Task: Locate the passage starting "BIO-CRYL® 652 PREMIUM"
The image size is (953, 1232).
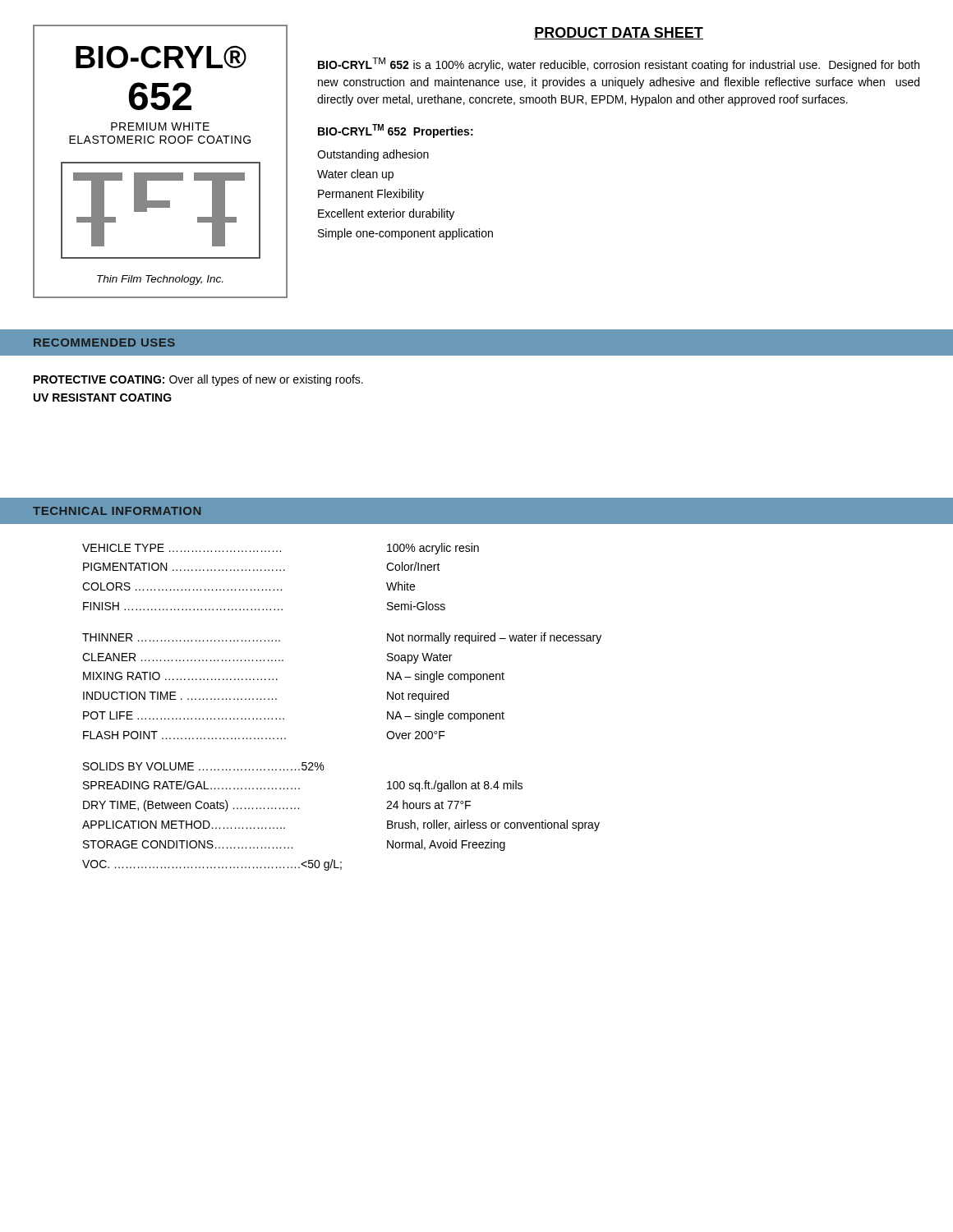Action: click(160, 163)
